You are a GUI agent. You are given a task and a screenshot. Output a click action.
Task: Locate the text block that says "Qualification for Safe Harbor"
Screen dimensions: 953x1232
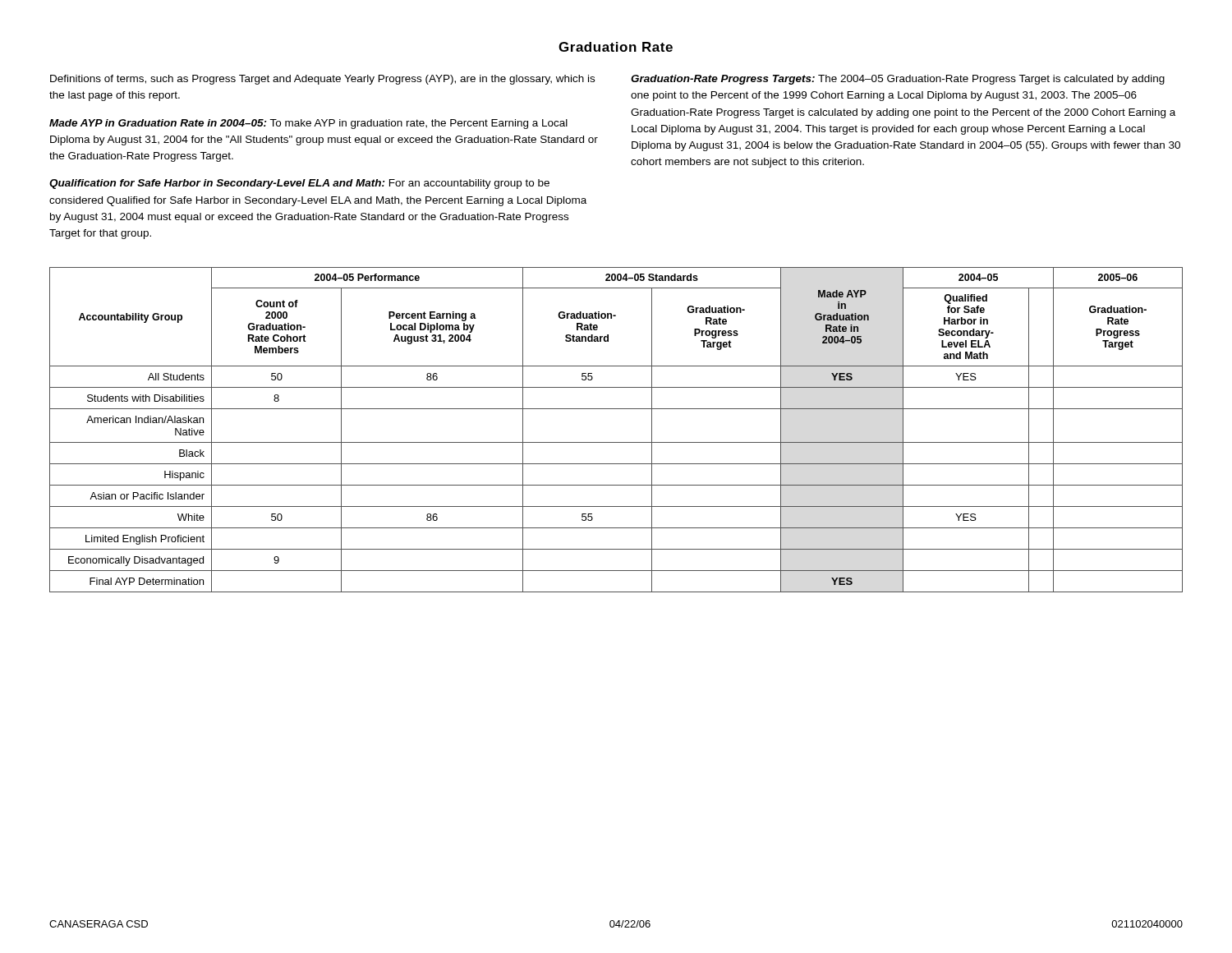pyautogui.click(x=318, y=208)
